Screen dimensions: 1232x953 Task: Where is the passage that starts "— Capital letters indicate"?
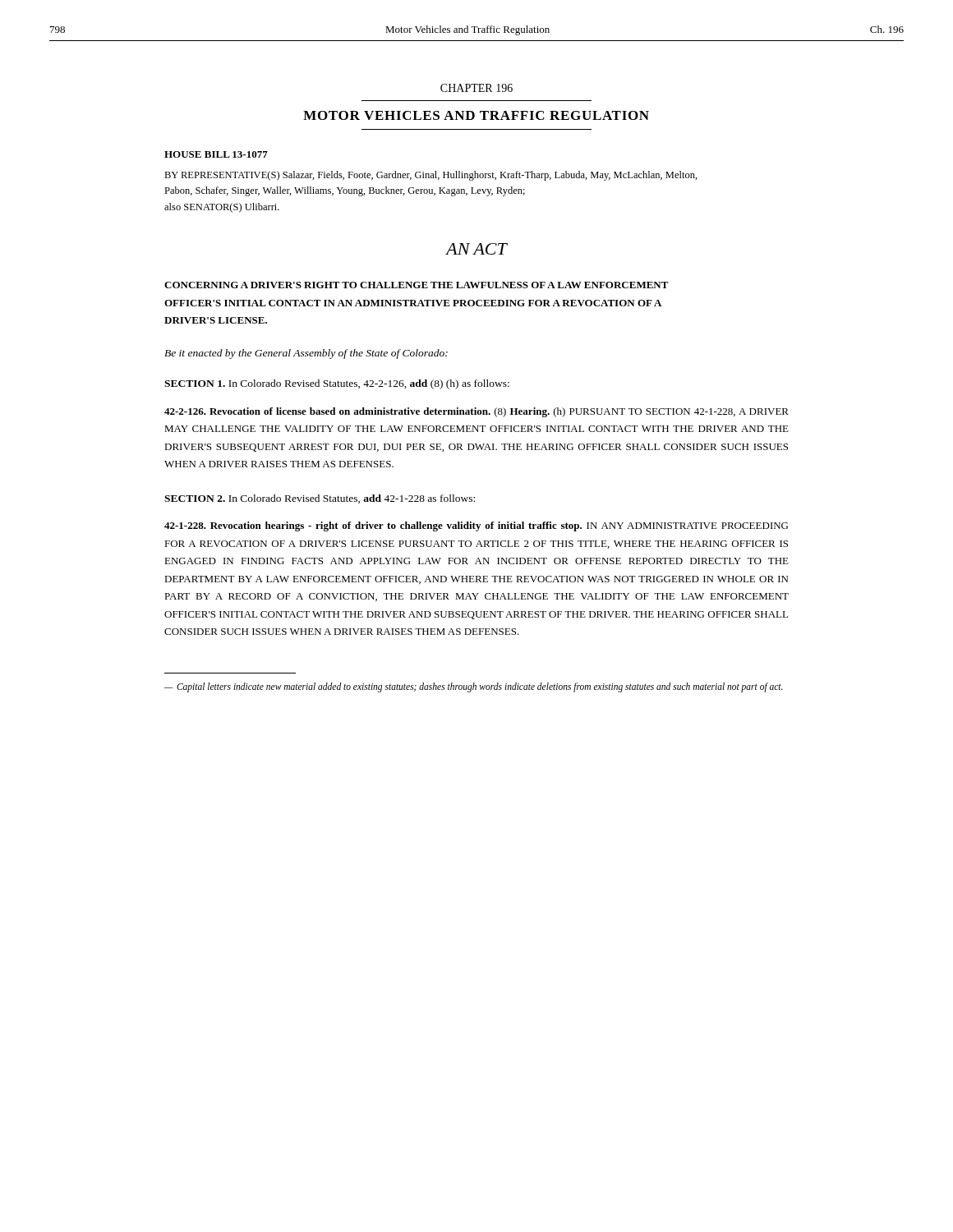pyautogui.click(x=474, y=688)
